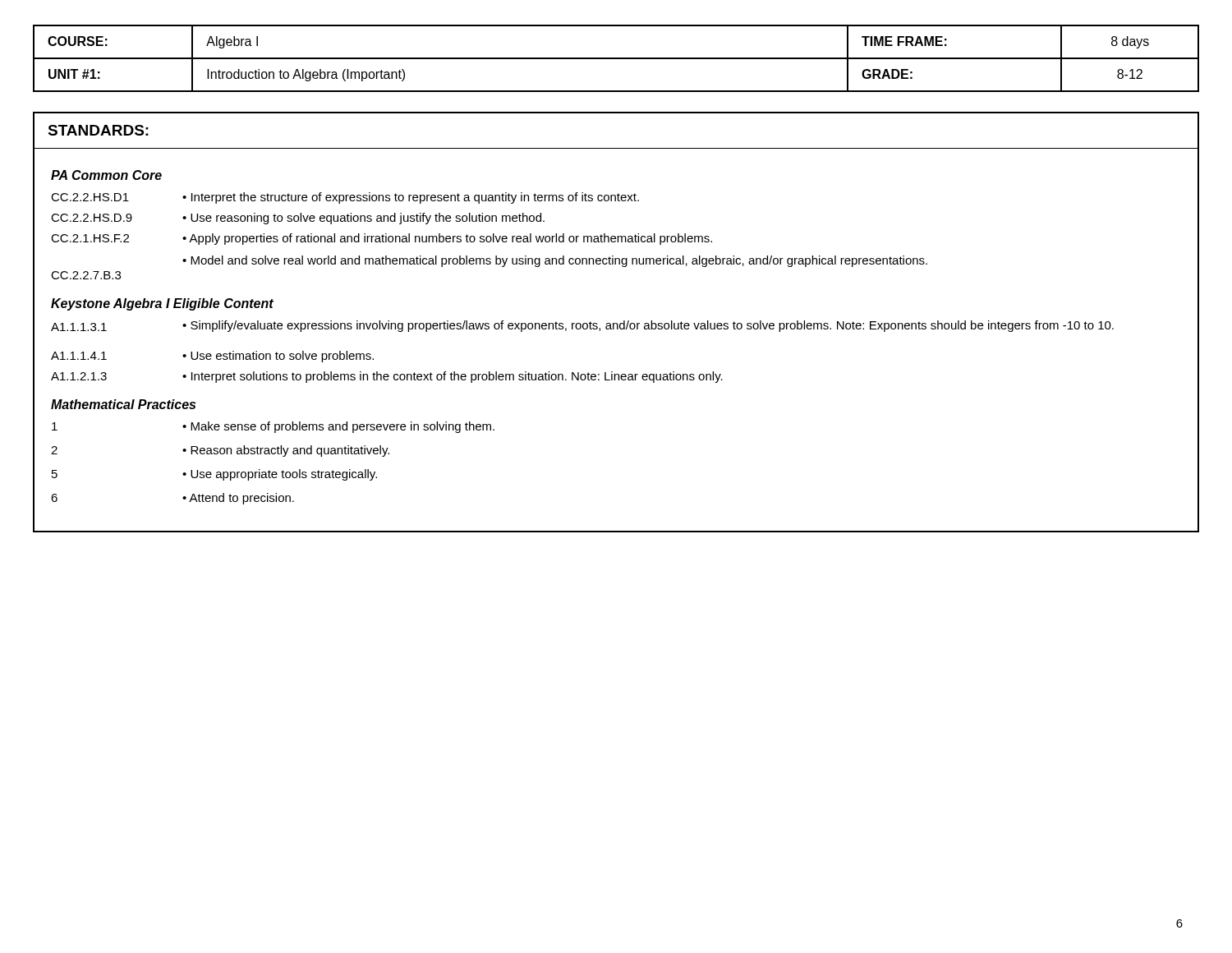
Task: Where is the passage that starts "CC.2.2.HS.D1 • Interpret the"?
Action: tap(616, 197)
